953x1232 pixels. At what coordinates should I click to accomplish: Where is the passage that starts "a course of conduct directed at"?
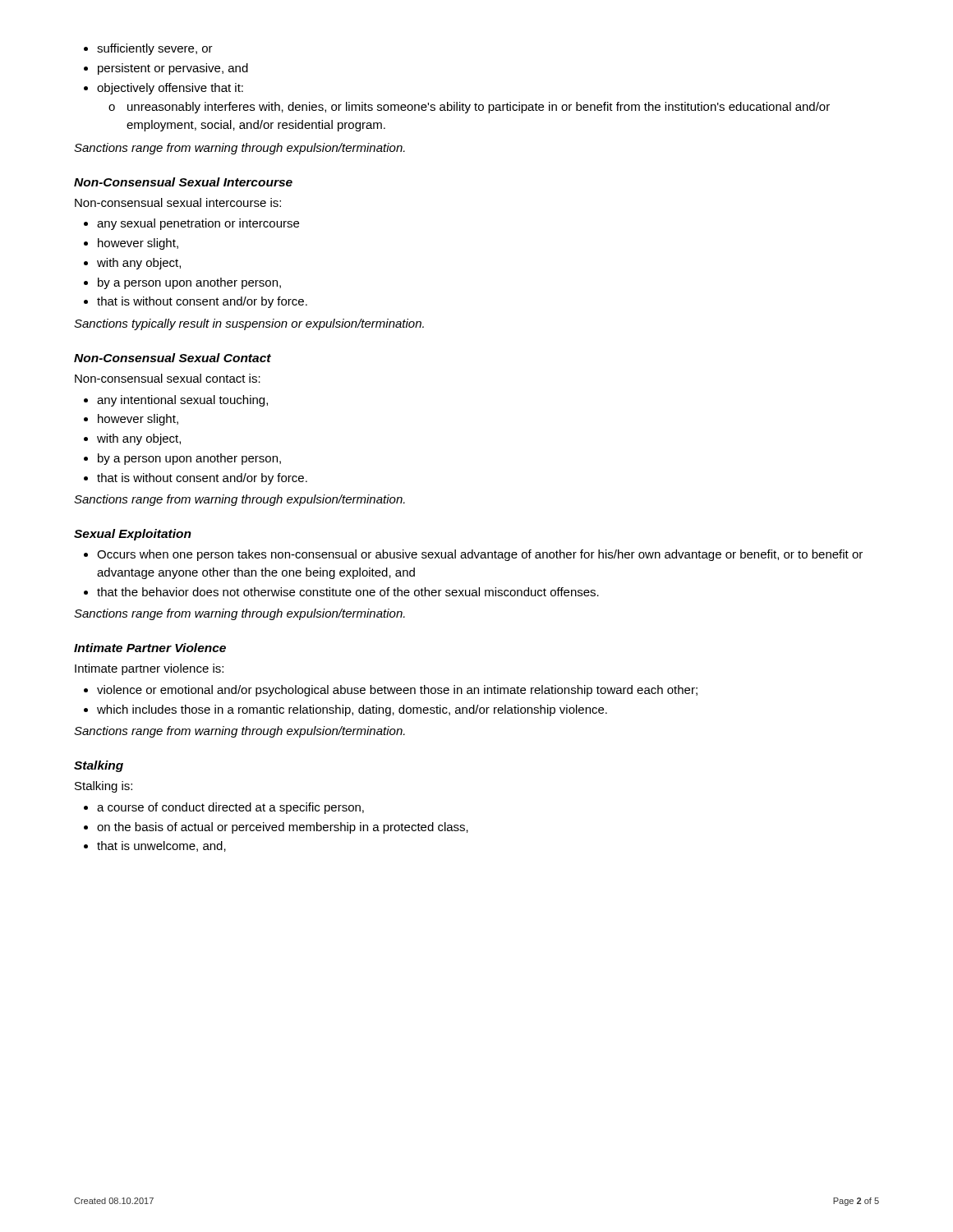point(224,808)
